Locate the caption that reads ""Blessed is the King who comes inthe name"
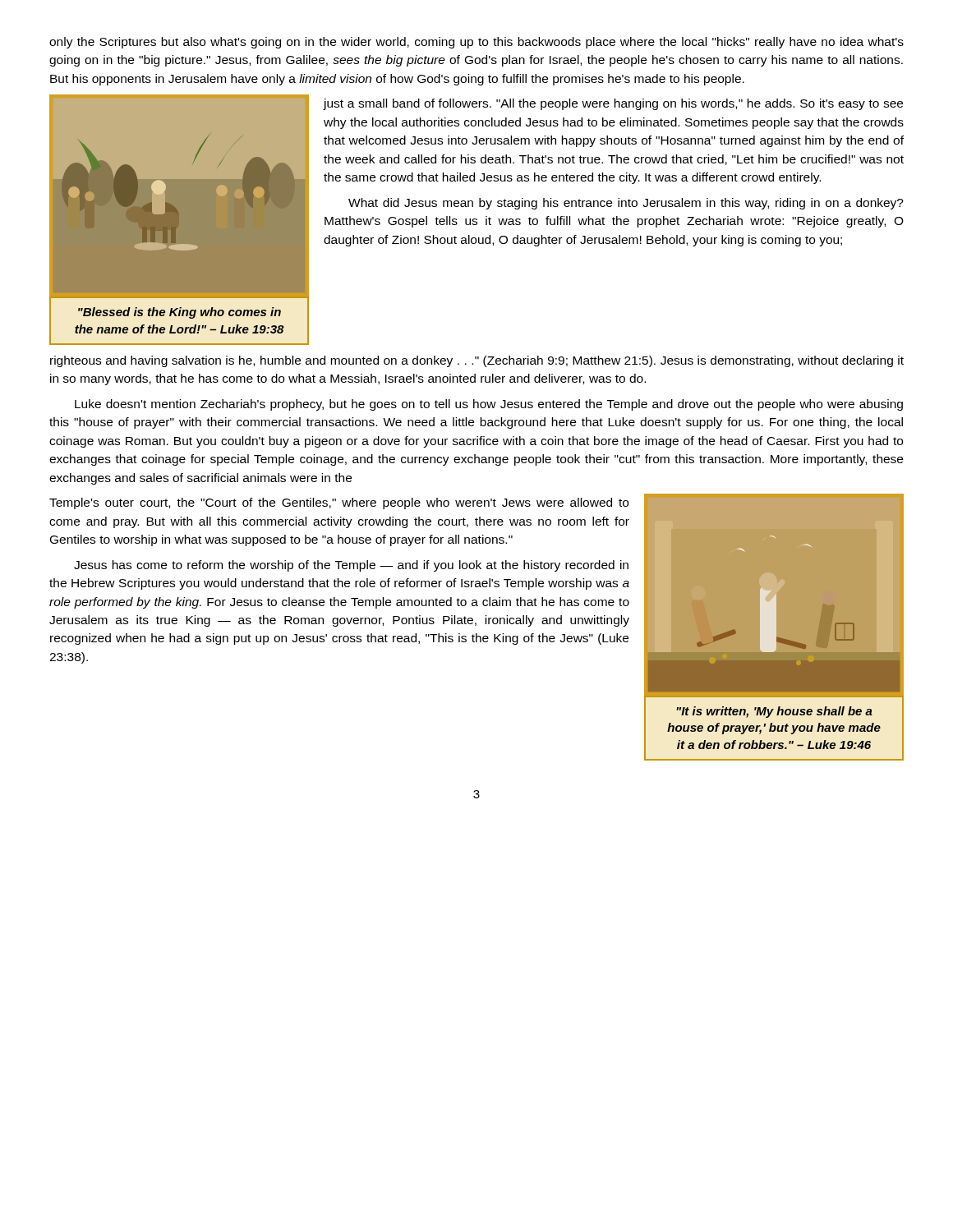953x1232 pixels. pos(179,320)
